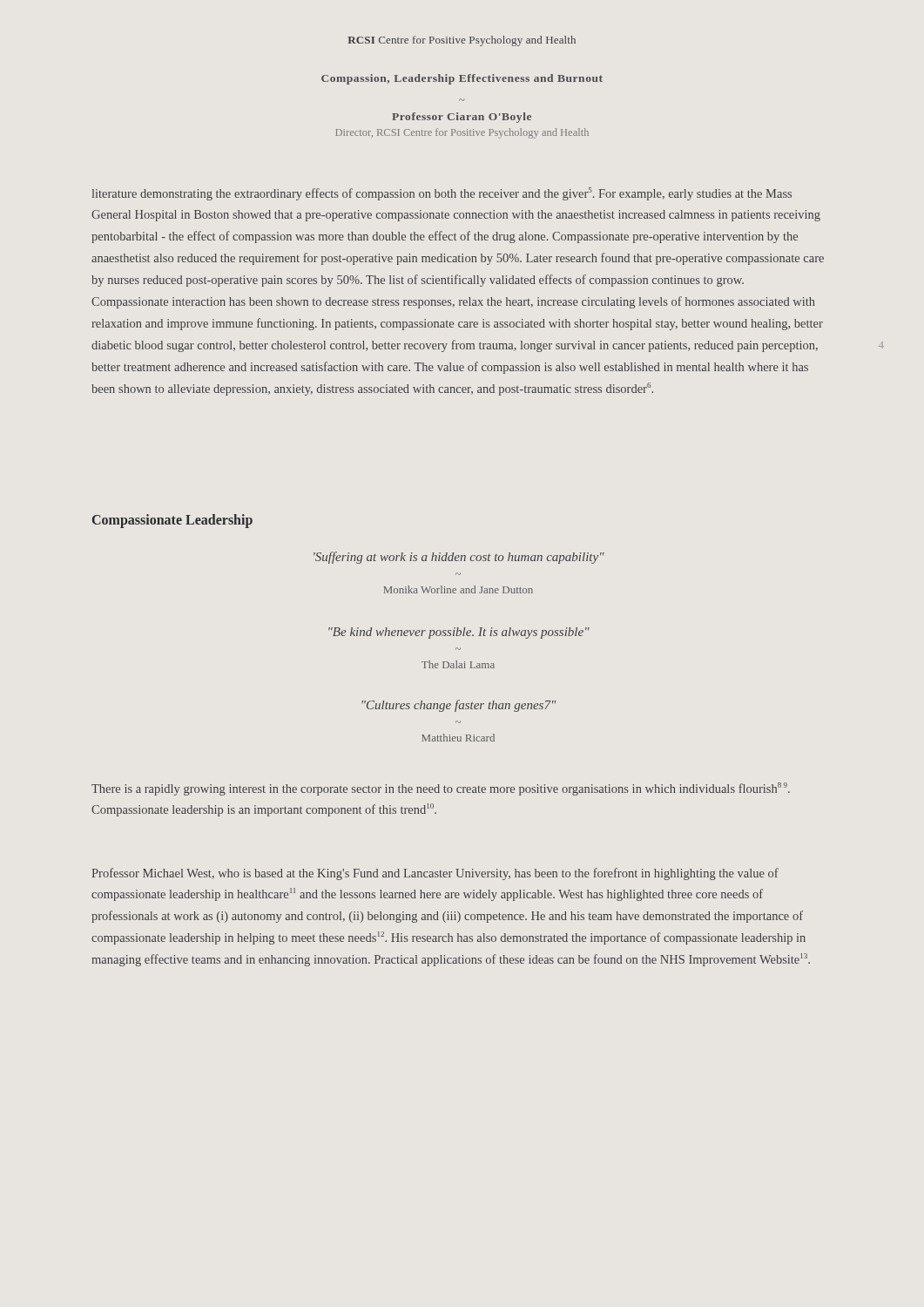Find the element starting "~ Professor Ciaran"
The height and width of the screenshot is (1307, 924).
click(x=462, y=117)
